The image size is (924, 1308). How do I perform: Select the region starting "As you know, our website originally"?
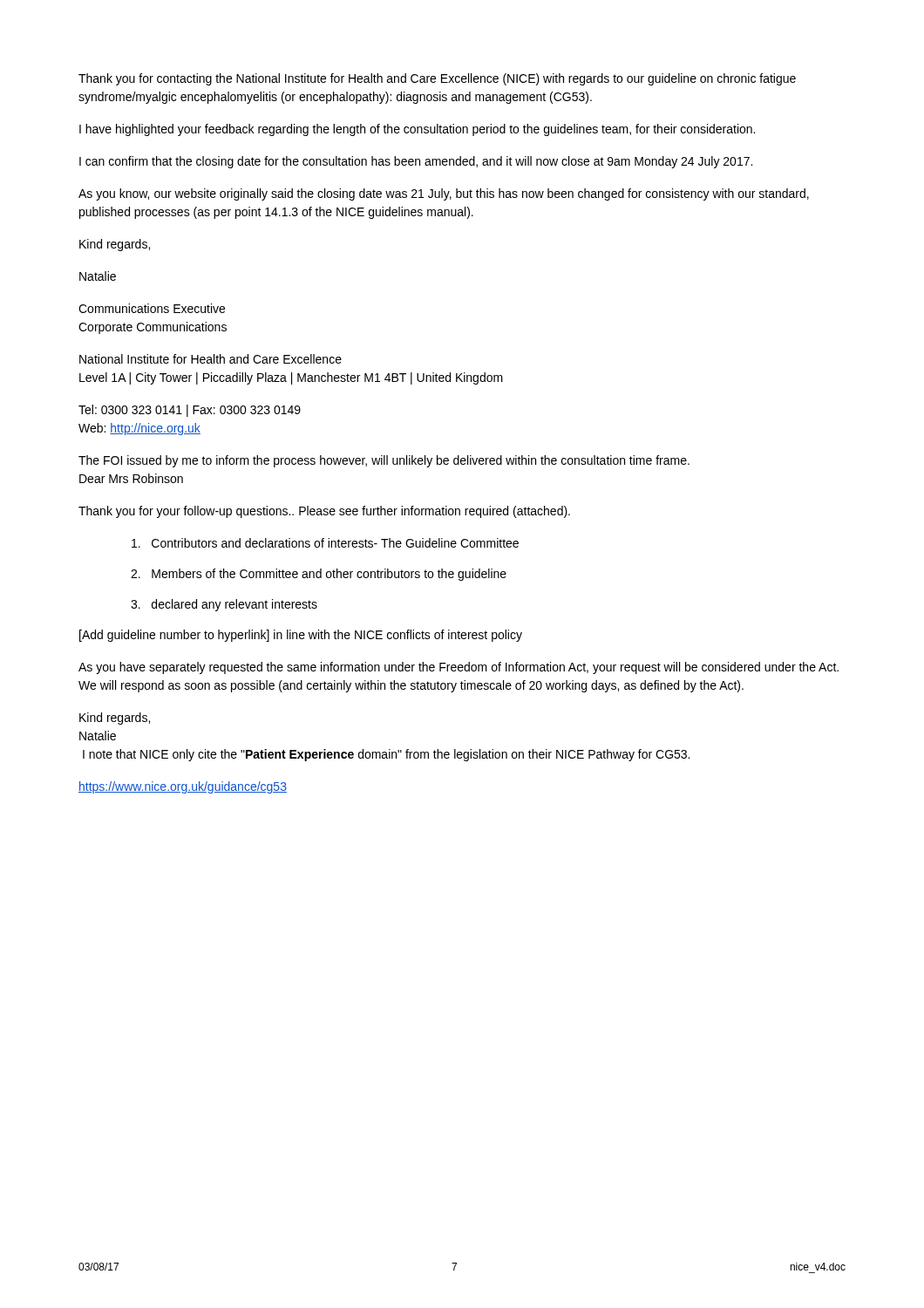444,203
